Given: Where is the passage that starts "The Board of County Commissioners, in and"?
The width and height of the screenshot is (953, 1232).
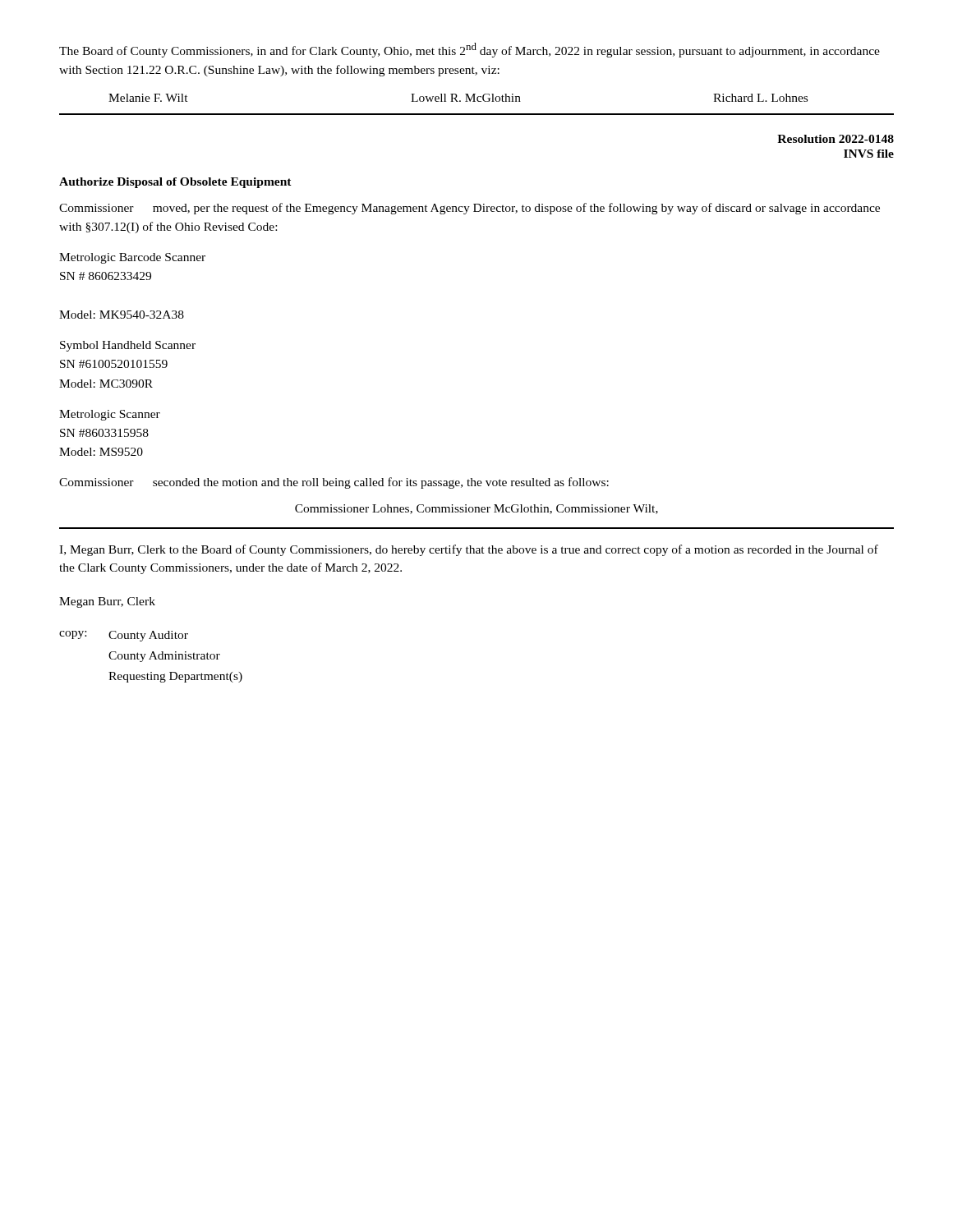Looking at the screenshot, I should (x=470, y=58).
